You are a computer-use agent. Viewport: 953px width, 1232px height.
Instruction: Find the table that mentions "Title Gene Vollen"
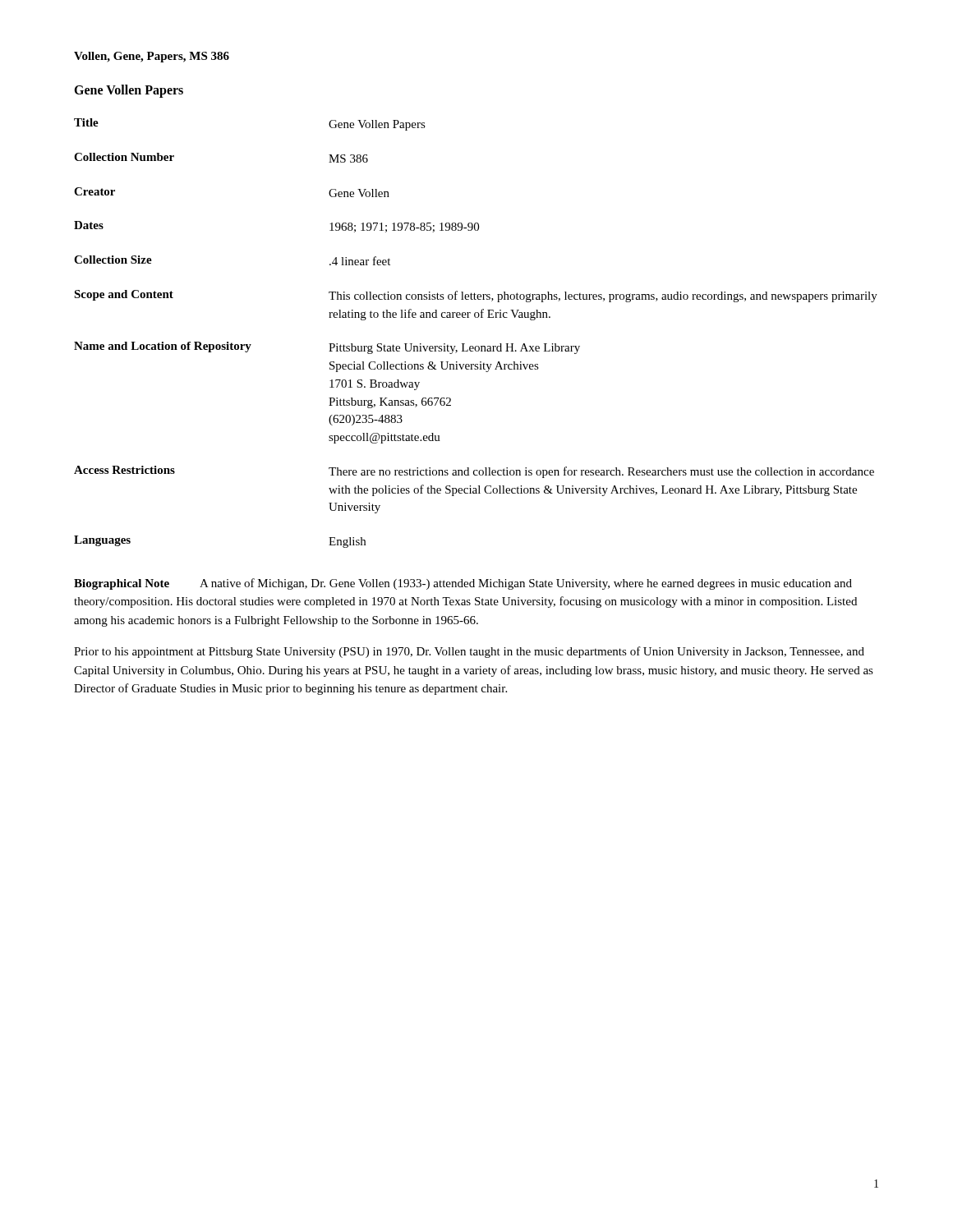tap(476, 333)
